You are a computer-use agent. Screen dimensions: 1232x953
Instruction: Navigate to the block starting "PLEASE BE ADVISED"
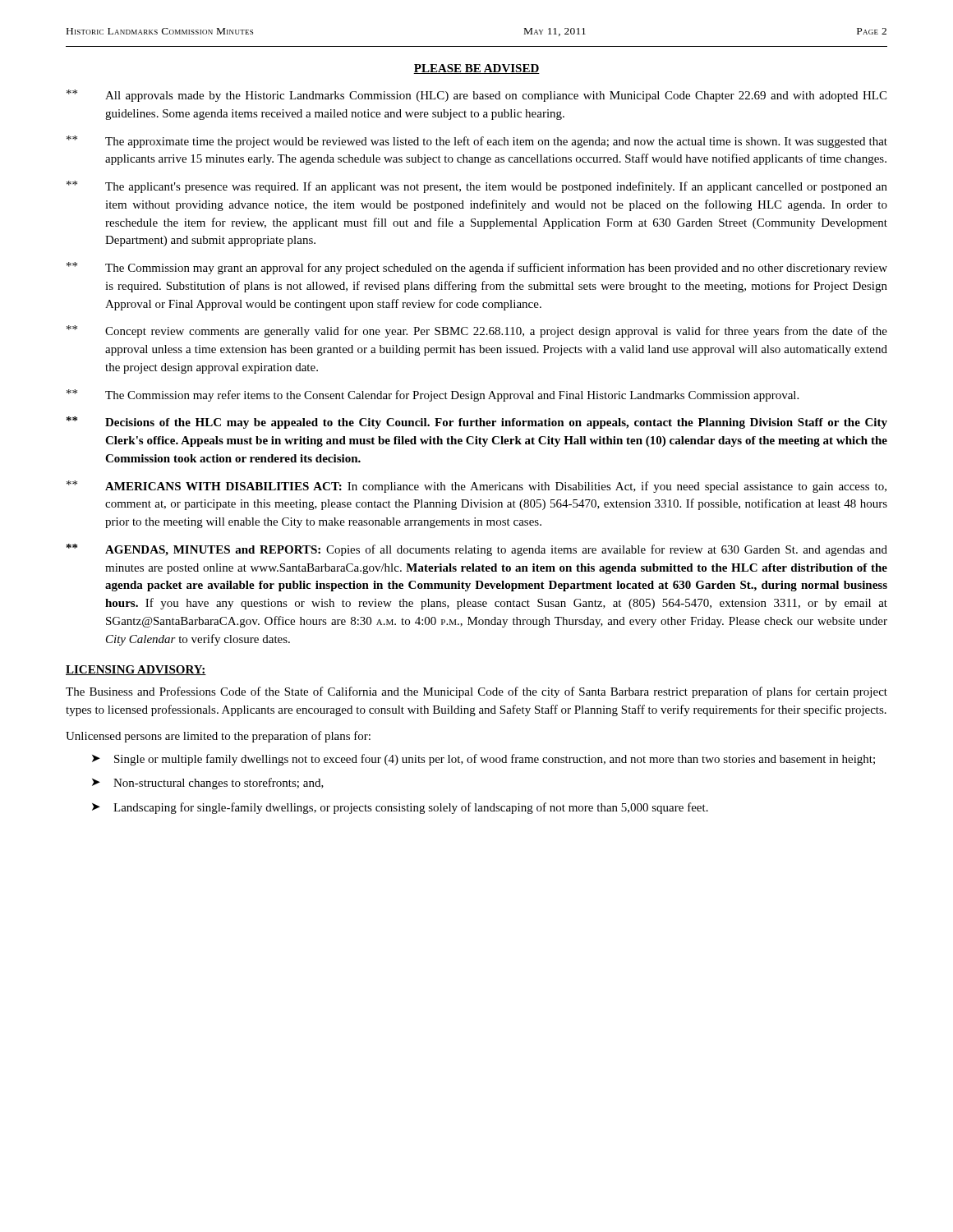coord(476,68)
